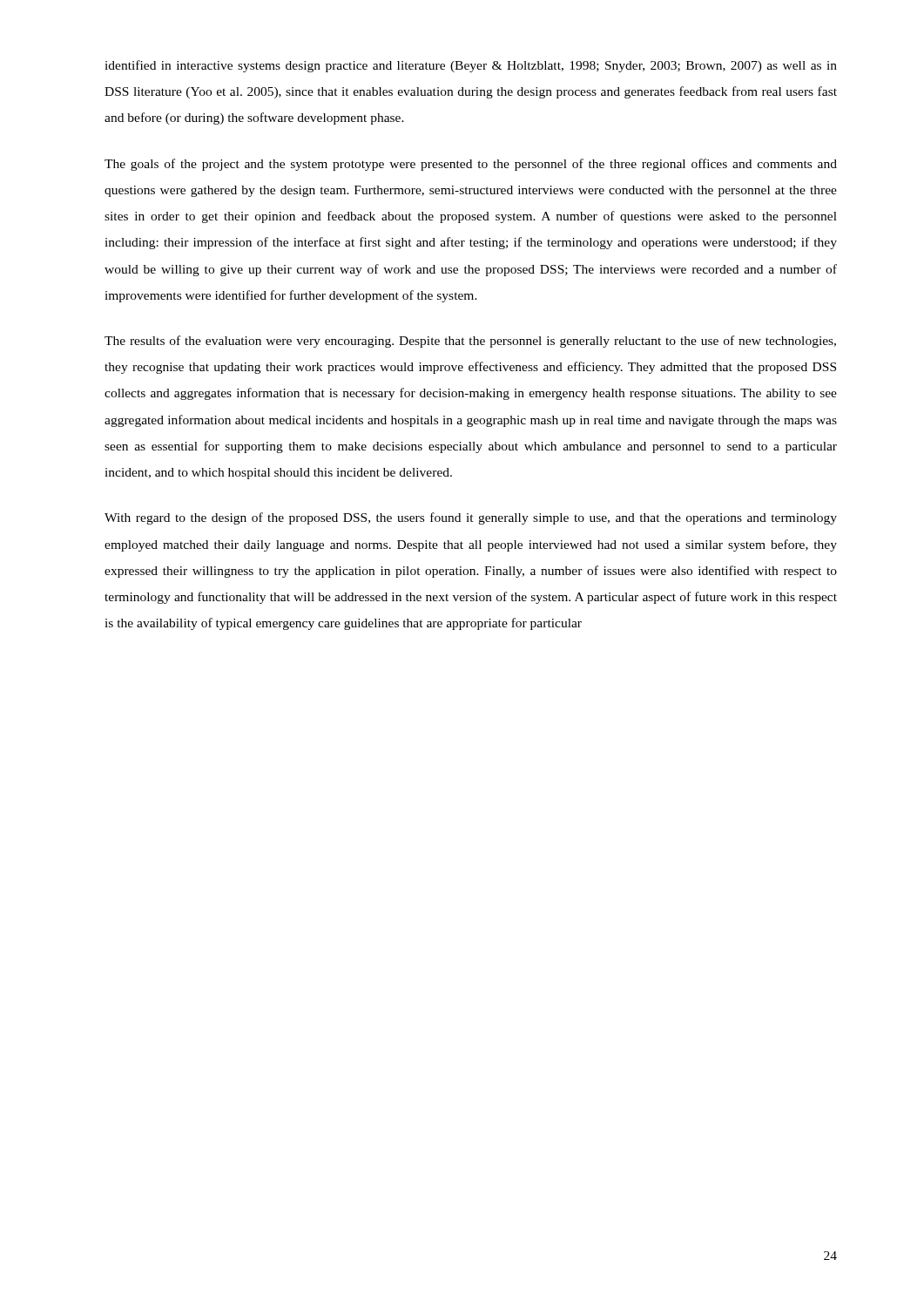Screen dimensions: 1307x924
Task: Select the passage starting "With regard to the design of the"
Action: [x=471, y=571]
